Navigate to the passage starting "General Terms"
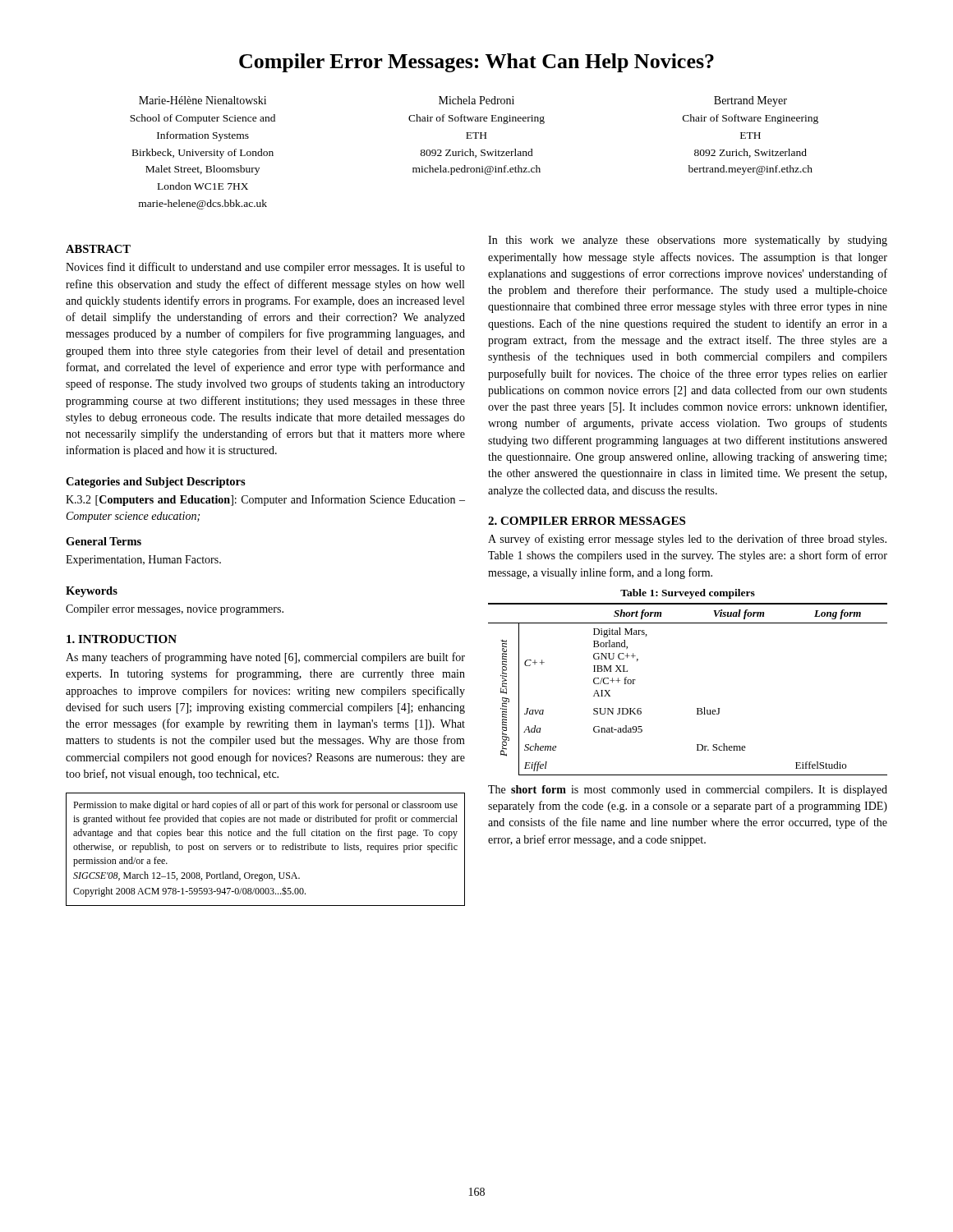953x1232 pixels. [104, 542]
